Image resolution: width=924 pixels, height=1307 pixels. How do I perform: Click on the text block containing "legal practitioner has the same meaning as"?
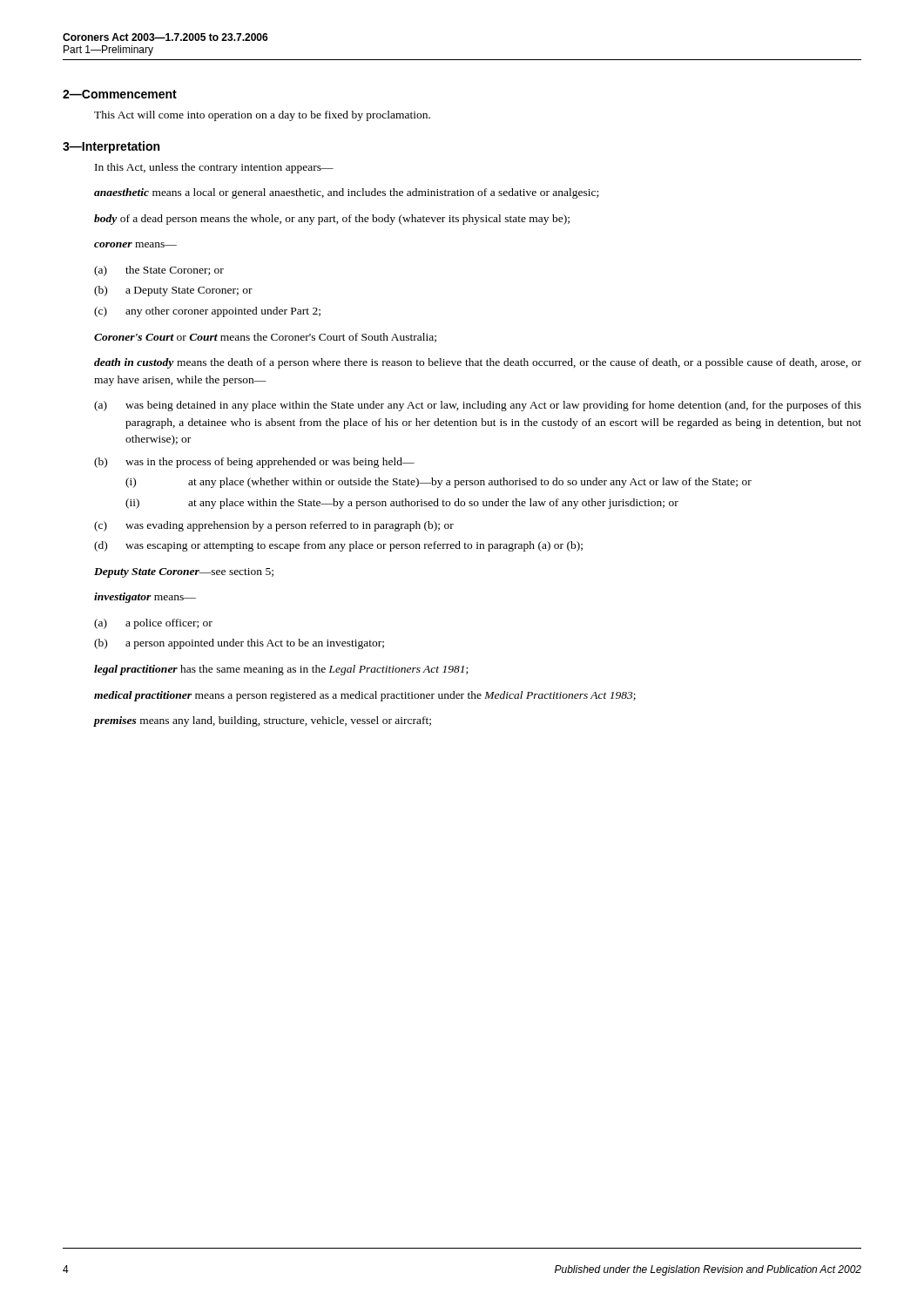pyautogui.click(x=281, y=669)
